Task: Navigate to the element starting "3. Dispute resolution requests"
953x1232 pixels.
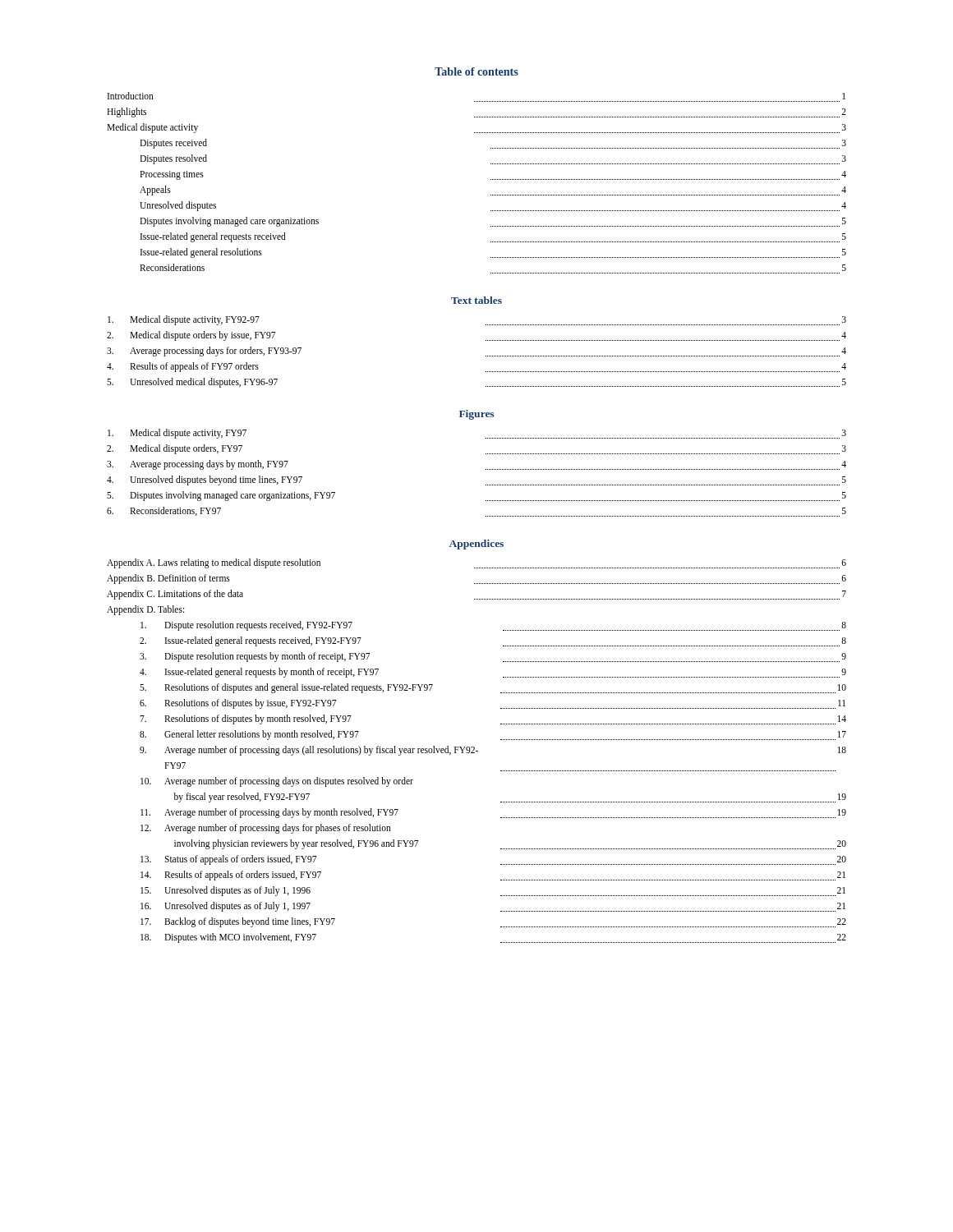Action: 493,657
